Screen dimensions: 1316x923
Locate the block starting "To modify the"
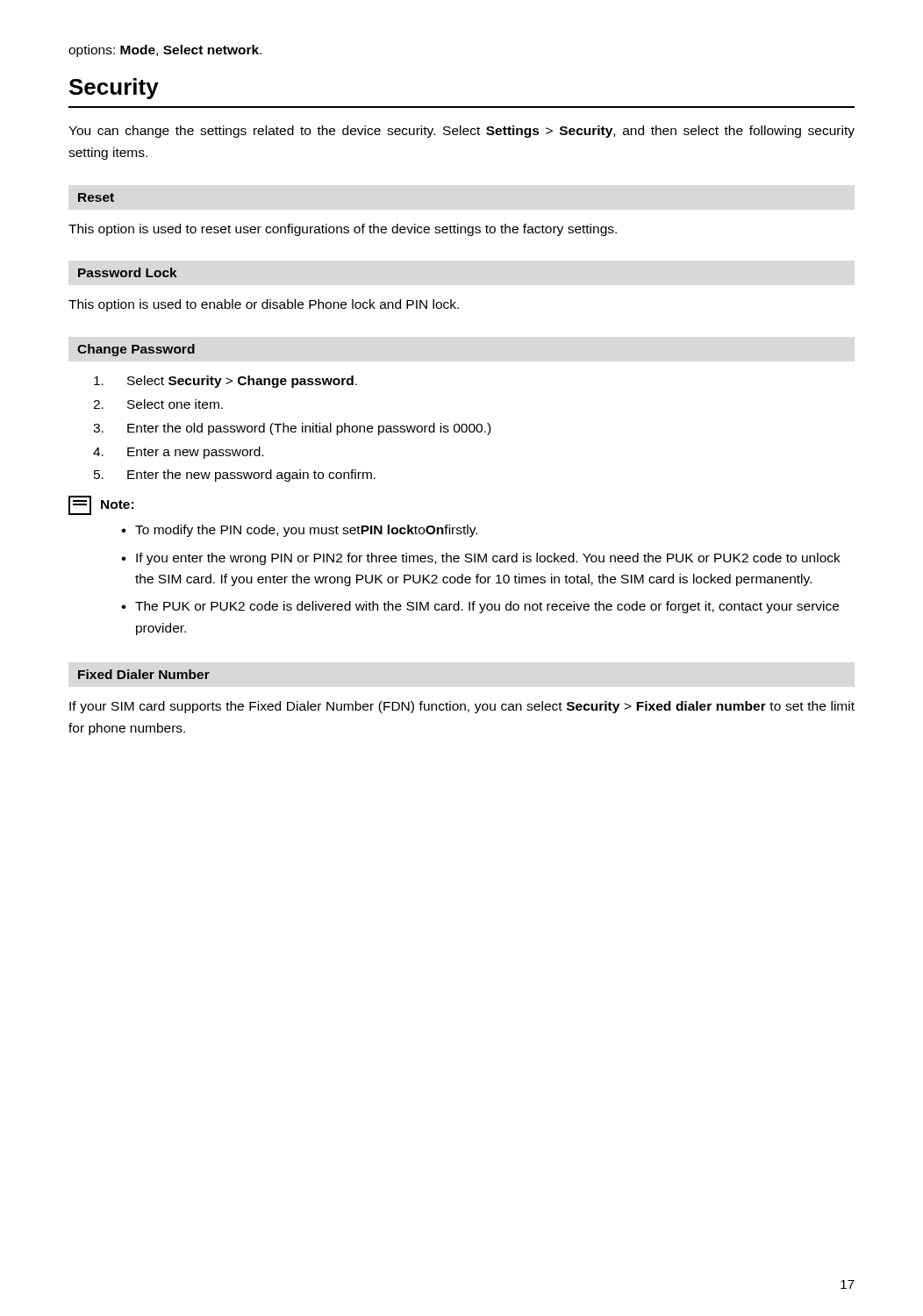pyautogui.click(x=307, y=530)
